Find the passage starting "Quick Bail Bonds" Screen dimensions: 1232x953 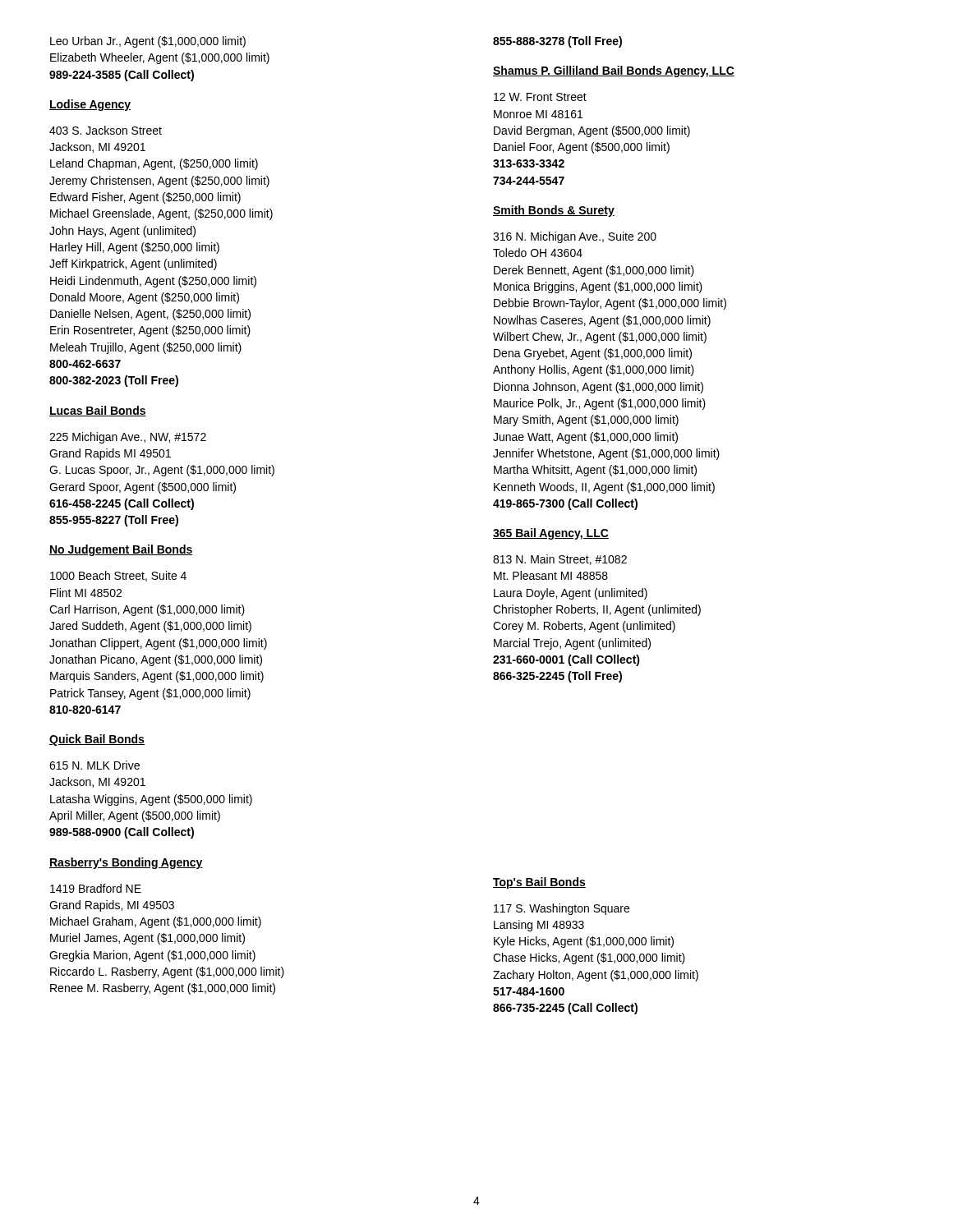(x=97, y=740)
